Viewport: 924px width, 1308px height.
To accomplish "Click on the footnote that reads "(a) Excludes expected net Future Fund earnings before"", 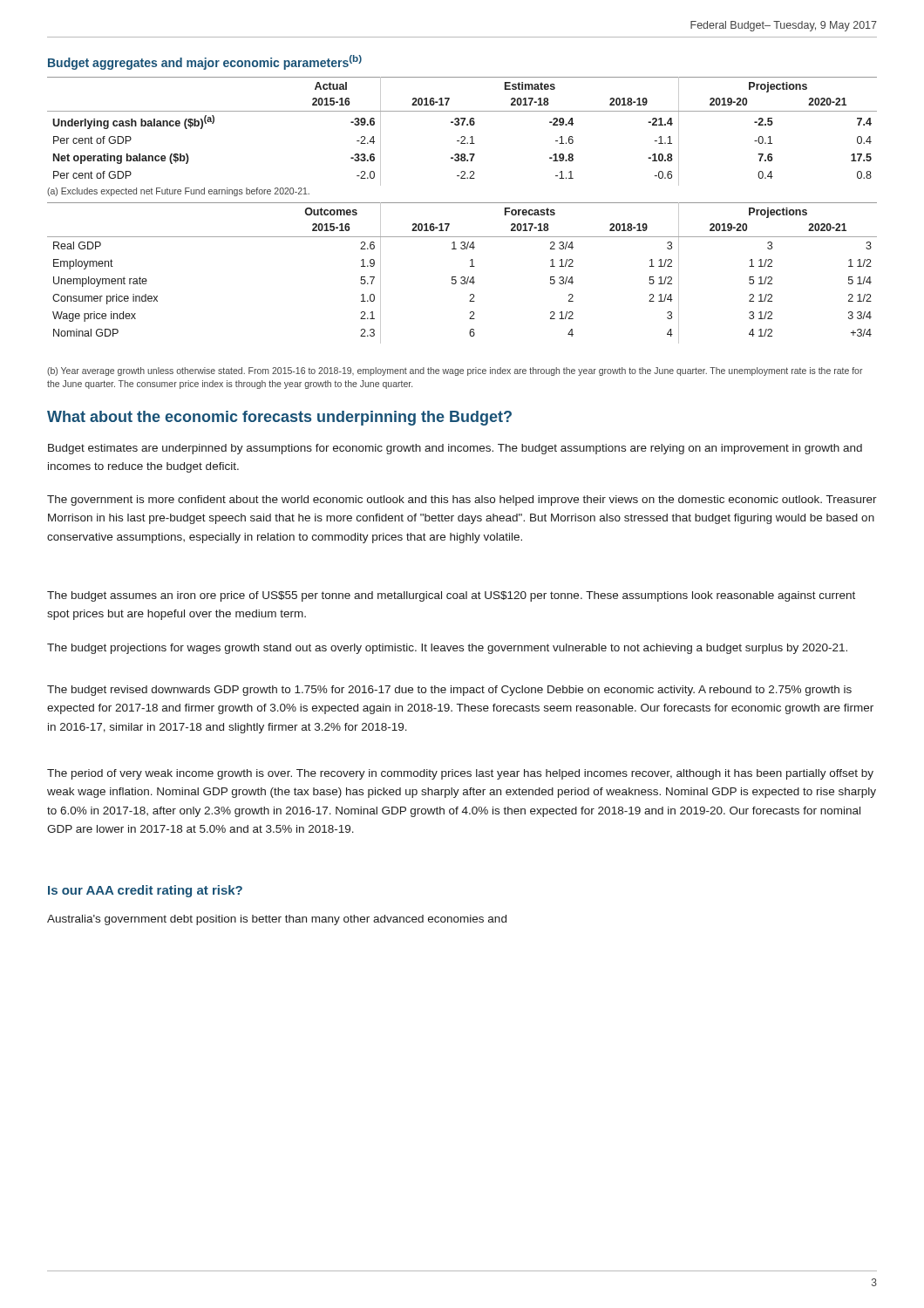I will coord(179,191).
